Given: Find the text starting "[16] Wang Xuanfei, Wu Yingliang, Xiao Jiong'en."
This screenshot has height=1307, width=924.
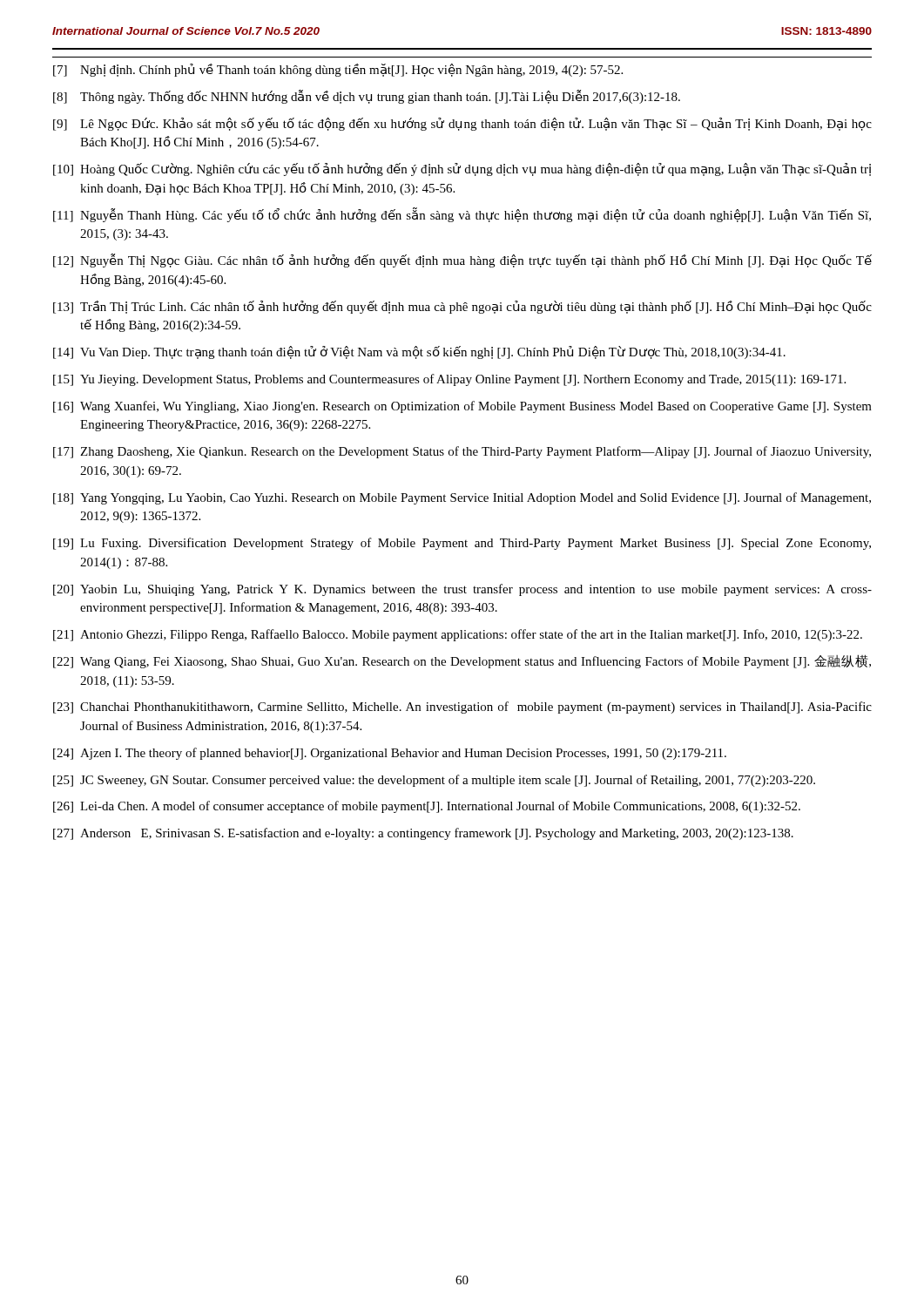Looking at the screenshot, I should [x=462, y=416].
